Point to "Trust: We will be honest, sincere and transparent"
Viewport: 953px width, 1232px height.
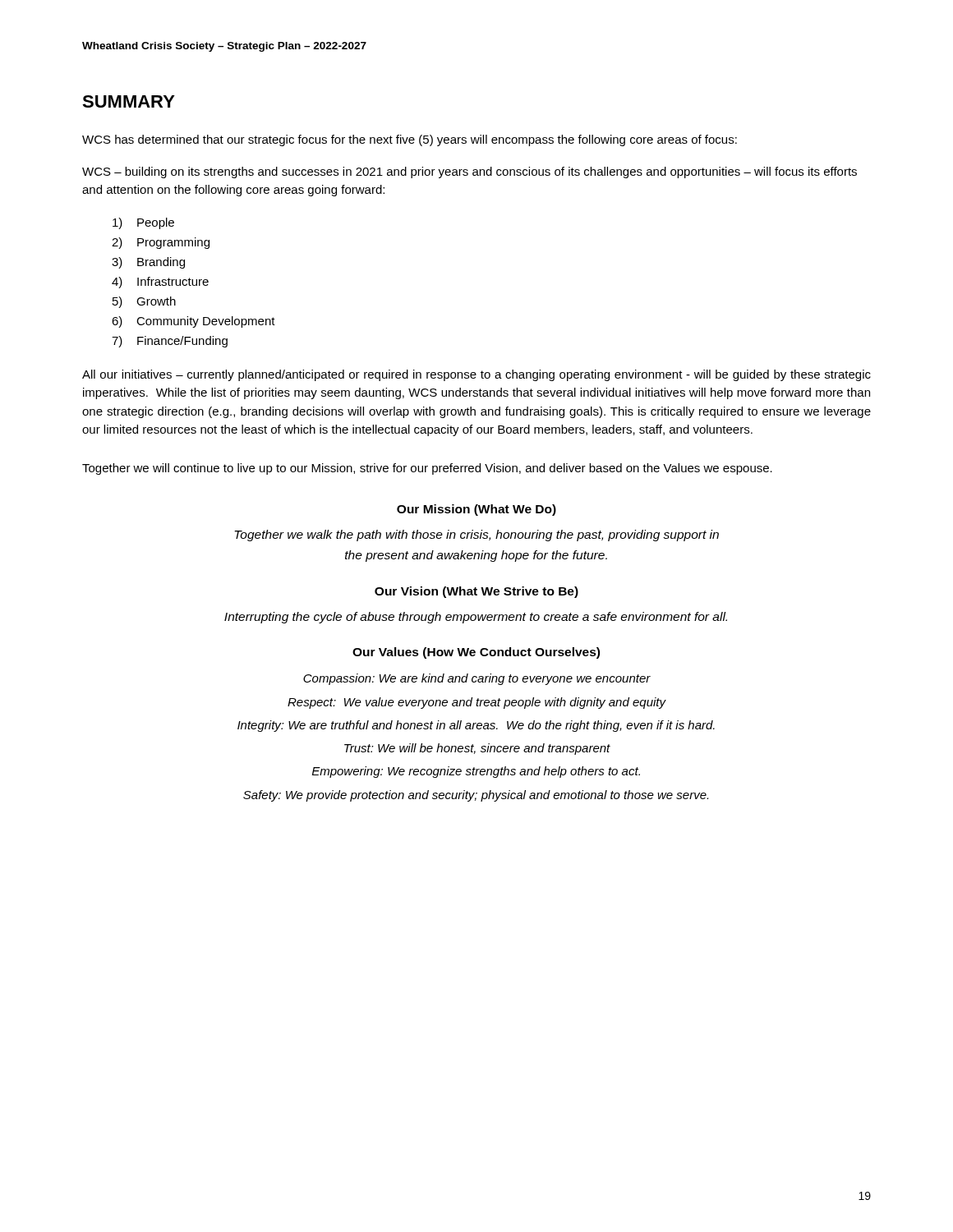point(476,748)
